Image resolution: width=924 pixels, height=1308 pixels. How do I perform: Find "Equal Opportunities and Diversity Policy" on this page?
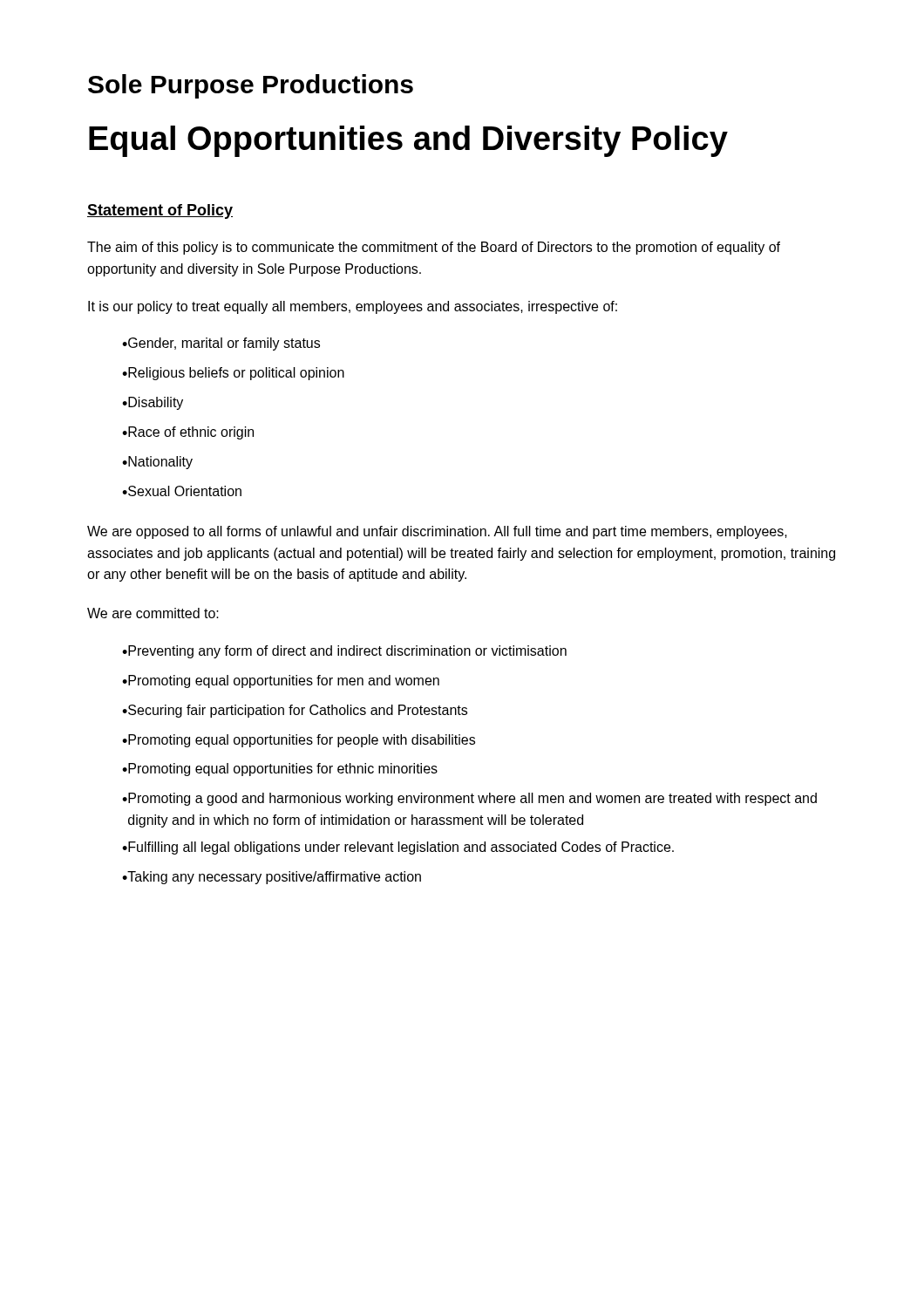407,139
